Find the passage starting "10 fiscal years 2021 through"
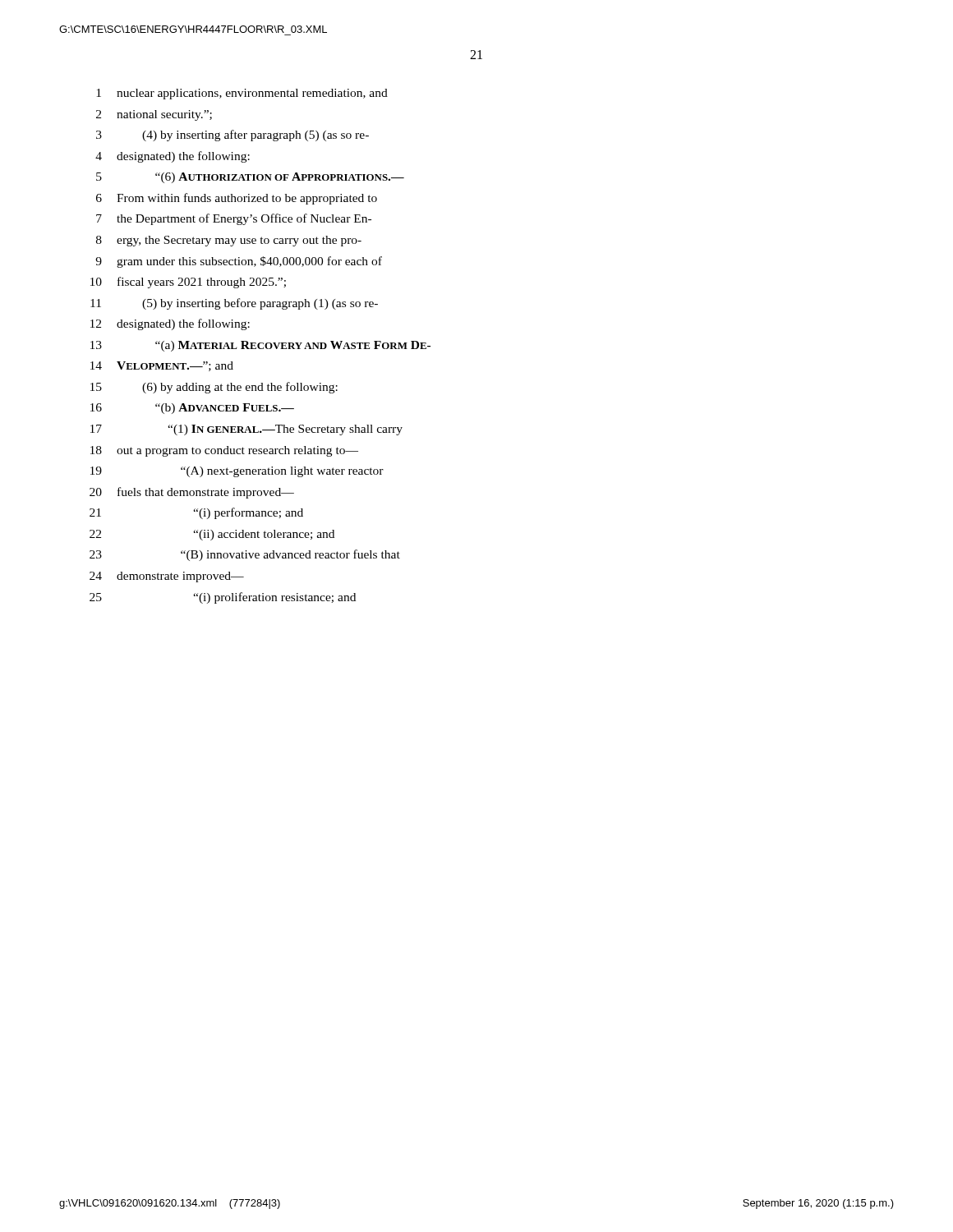Screen dimensions: 1232x953 point(188,283)
